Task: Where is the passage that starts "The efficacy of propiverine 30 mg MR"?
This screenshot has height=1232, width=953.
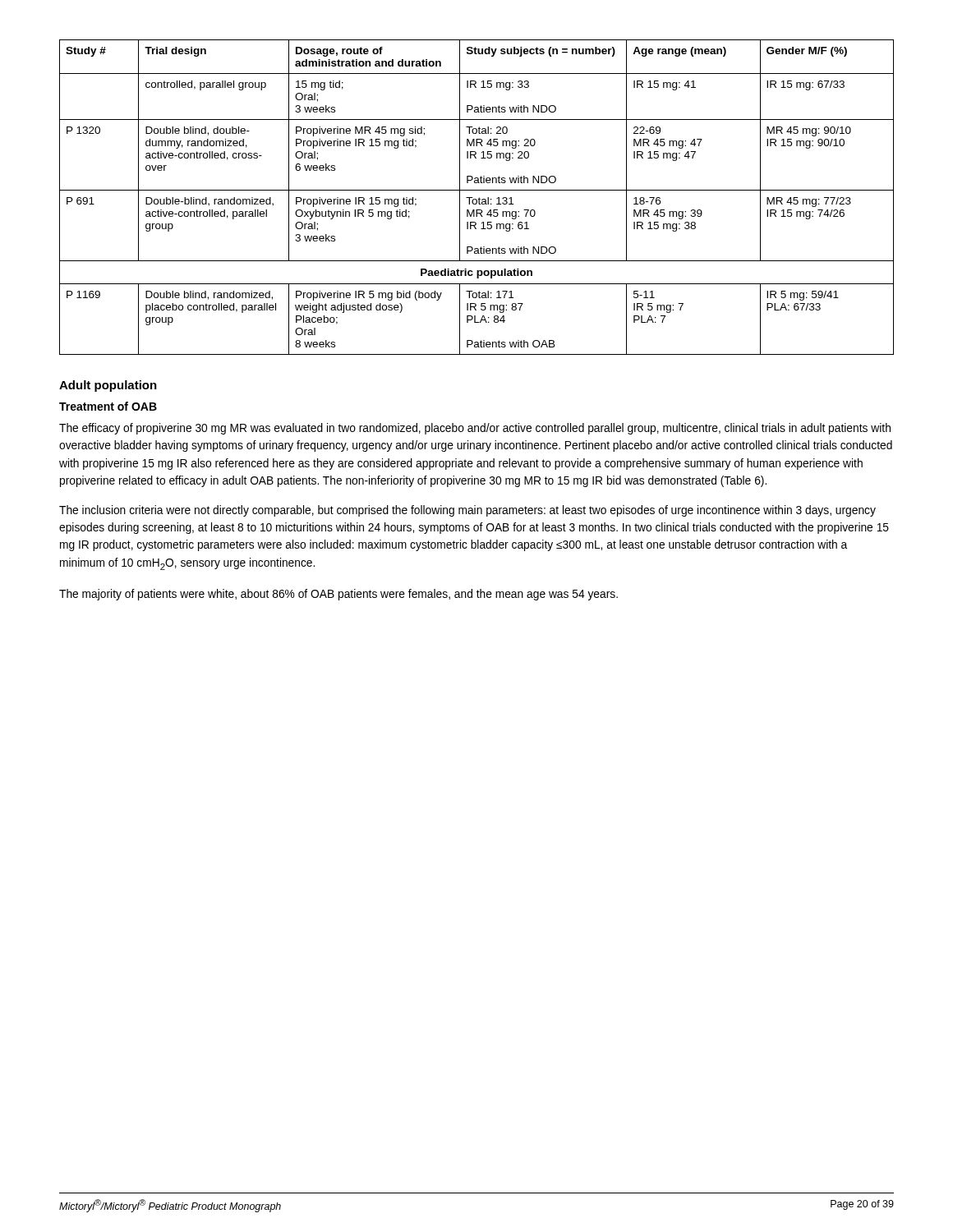Action: tap(476, 455)
